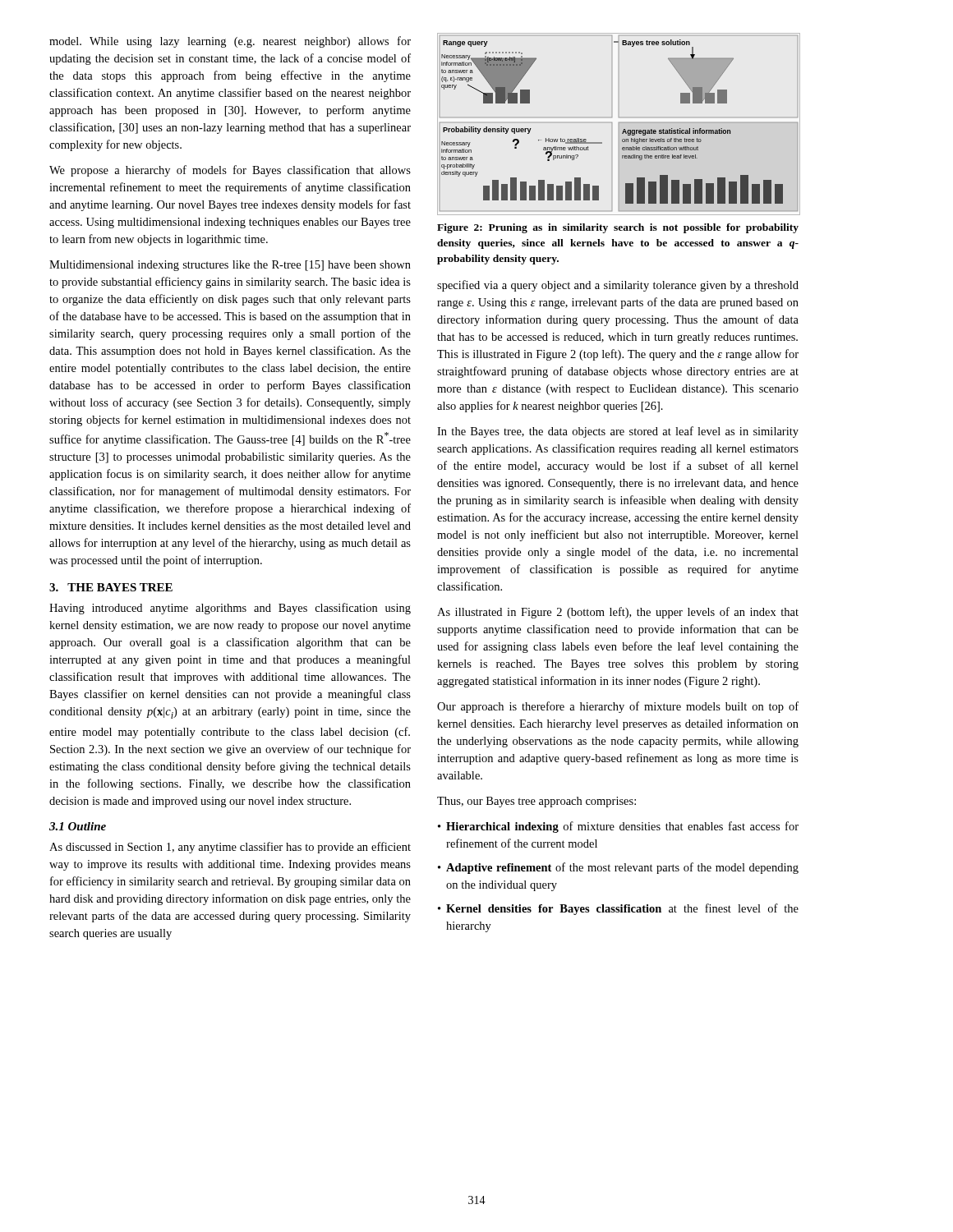Image resolution: width=953 pixels, height=1232 pixels.
Task: Click on the text block that says "specified via a query object and"
Action: [618, 543]
